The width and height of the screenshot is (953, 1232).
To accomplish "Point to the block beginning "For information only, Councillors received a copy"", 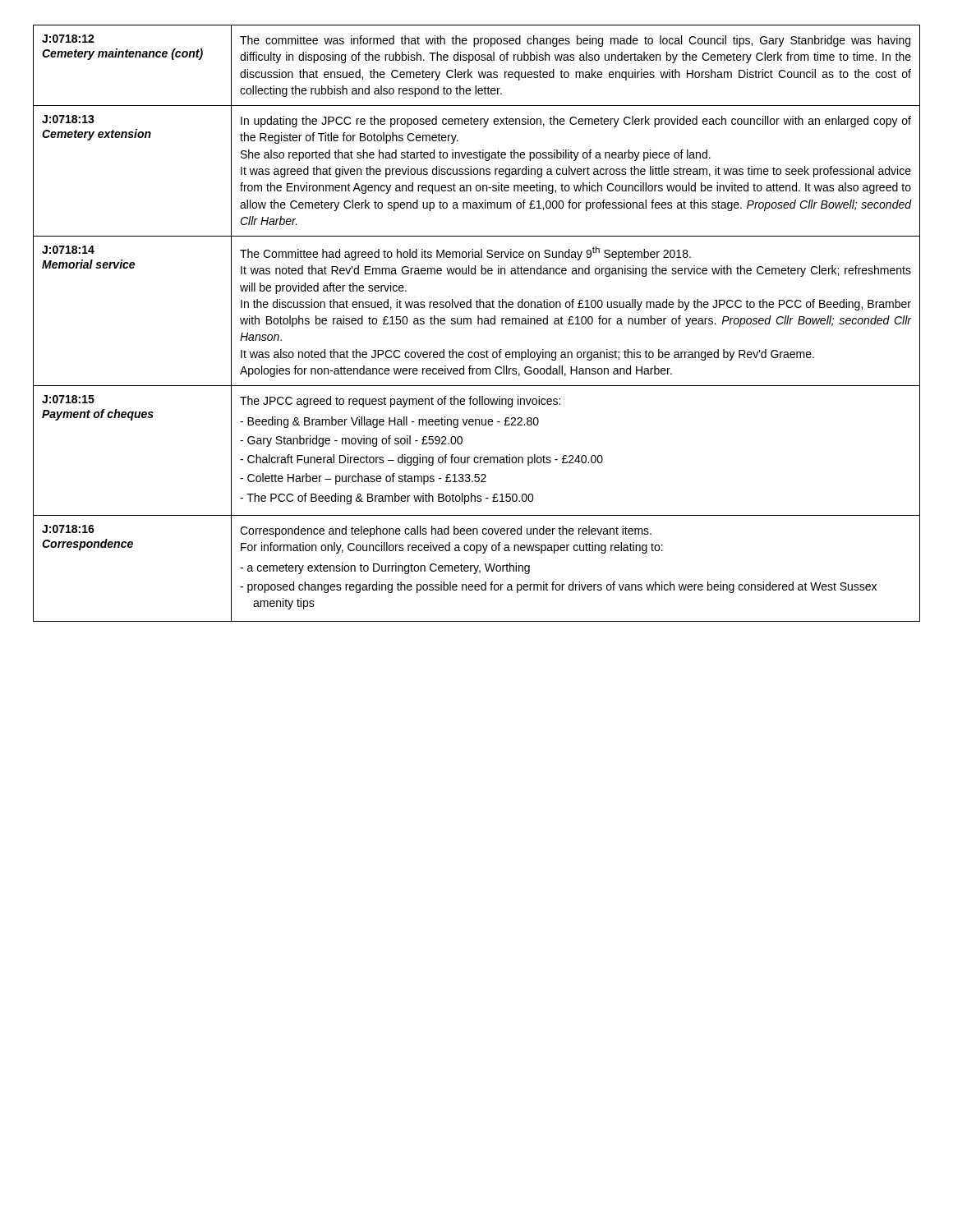I will [x=575, y=547].
